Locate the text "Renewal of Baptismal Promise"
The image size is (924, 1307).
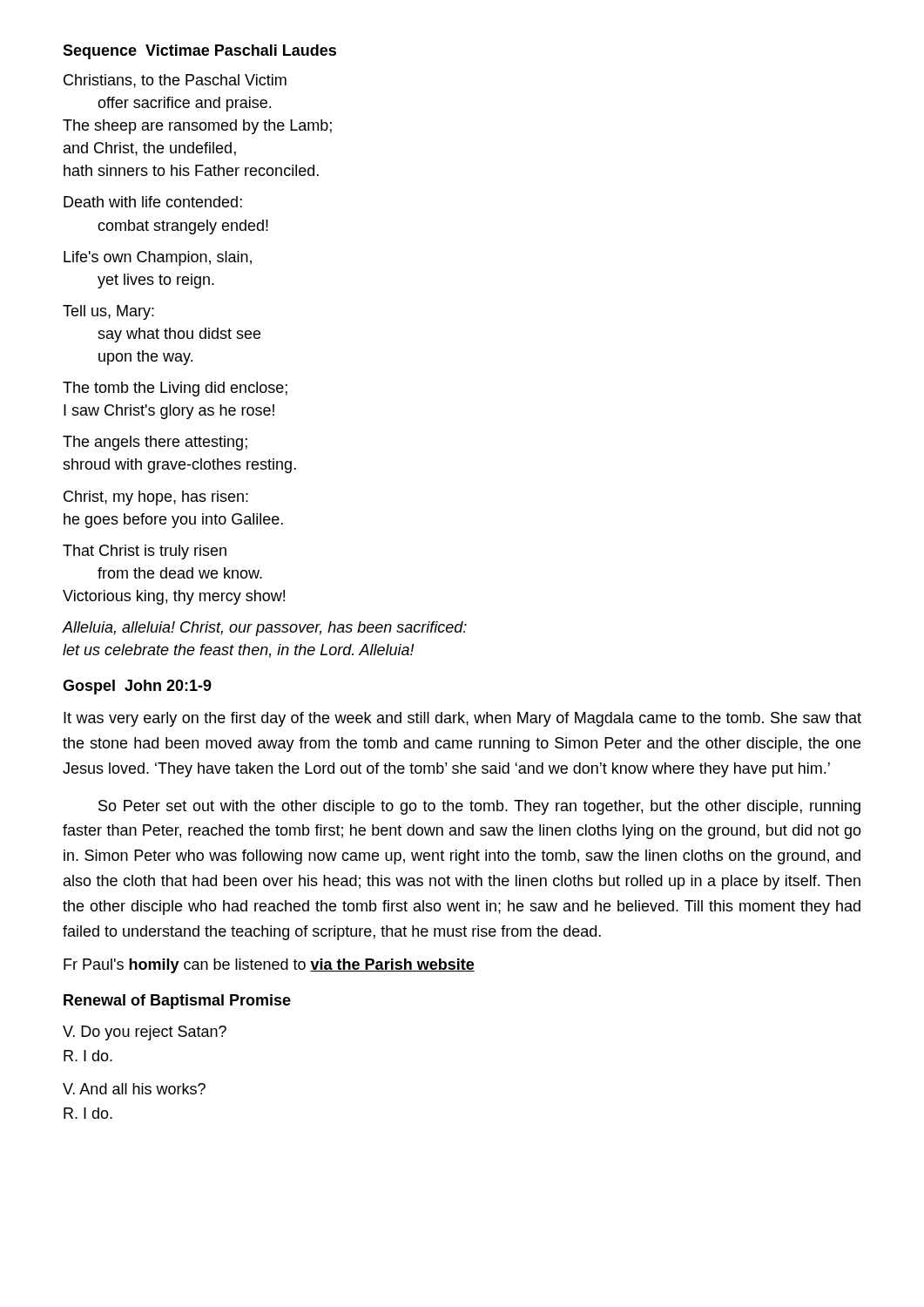coord(177,1001)
